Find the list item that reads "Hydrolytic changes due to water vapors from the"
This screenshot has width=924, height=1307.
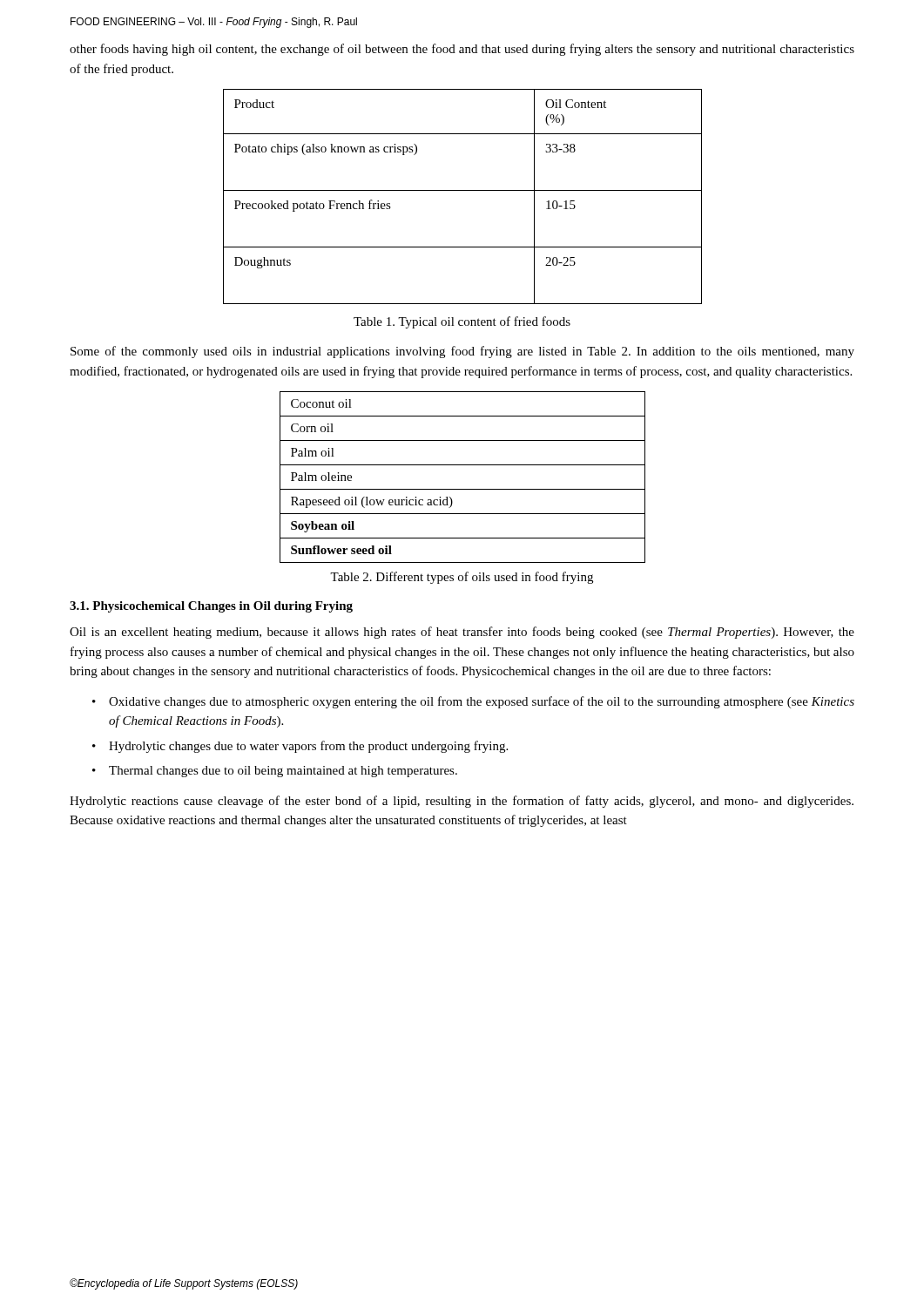coord(309,745)
